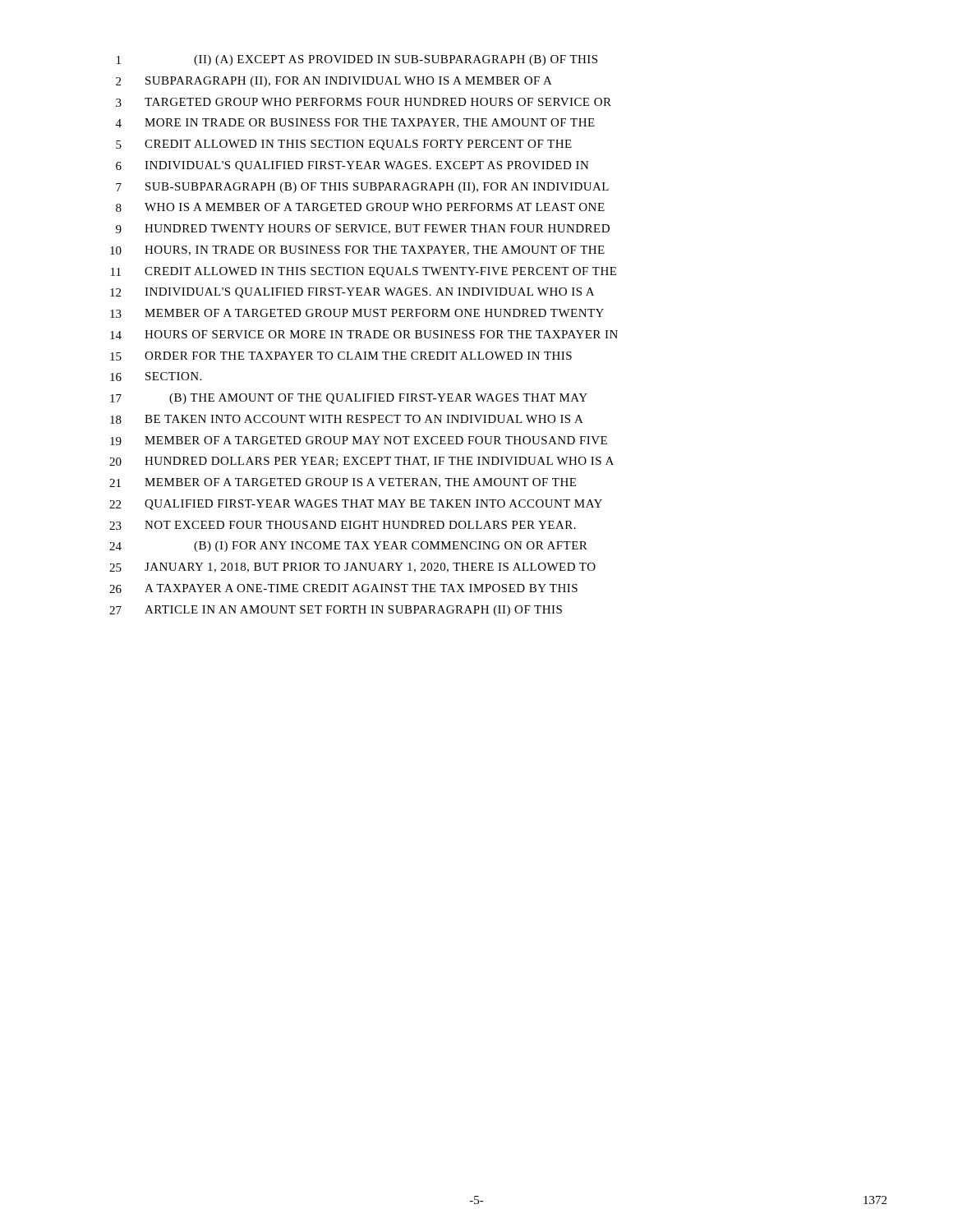Point to the block starting "13 MEMBER OF A TARGETED"

coord(485,314)
